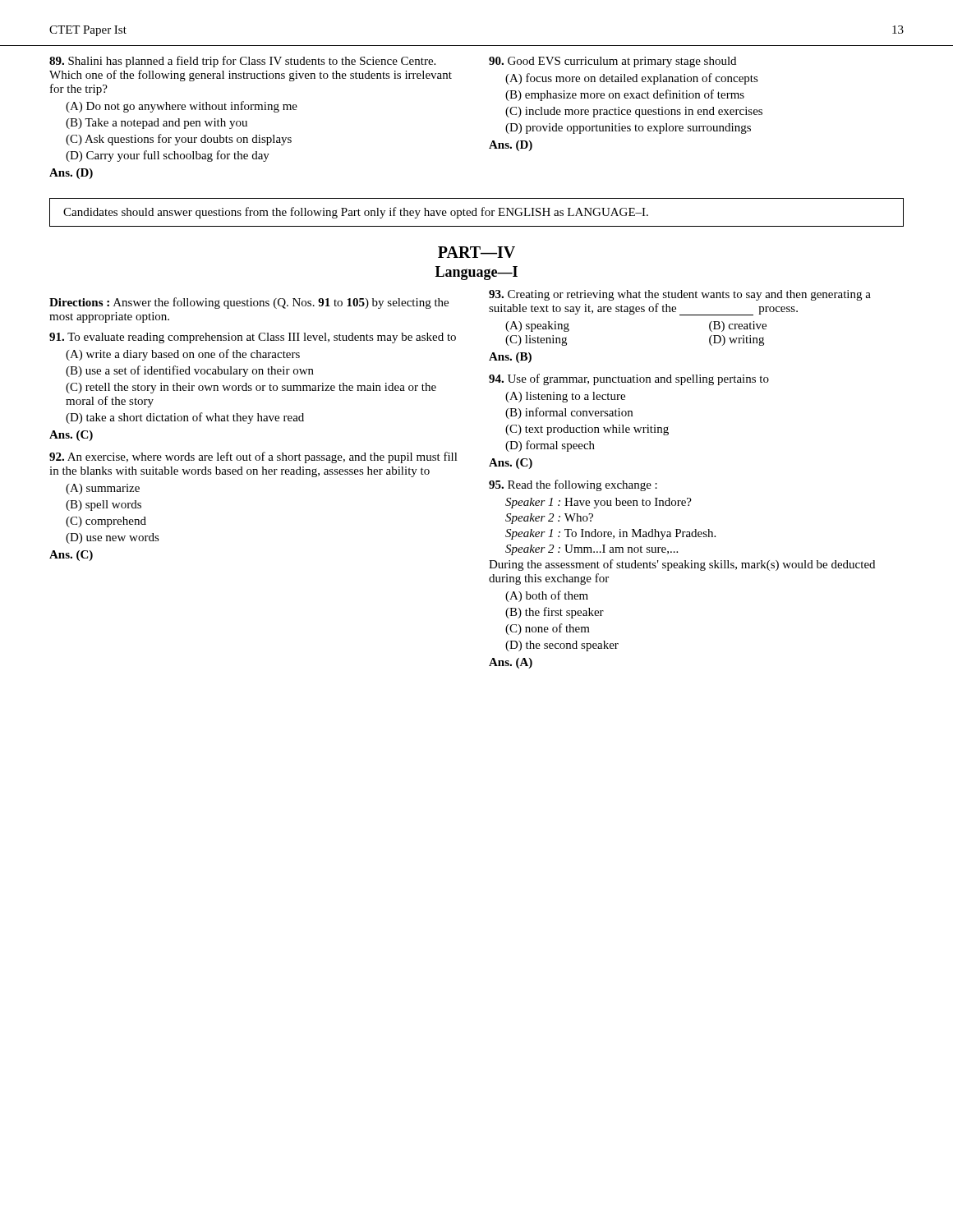Locate the block of text that opens with "95. Read the following"
This screenshot has height=1232, width=953.
coord(696,574)
